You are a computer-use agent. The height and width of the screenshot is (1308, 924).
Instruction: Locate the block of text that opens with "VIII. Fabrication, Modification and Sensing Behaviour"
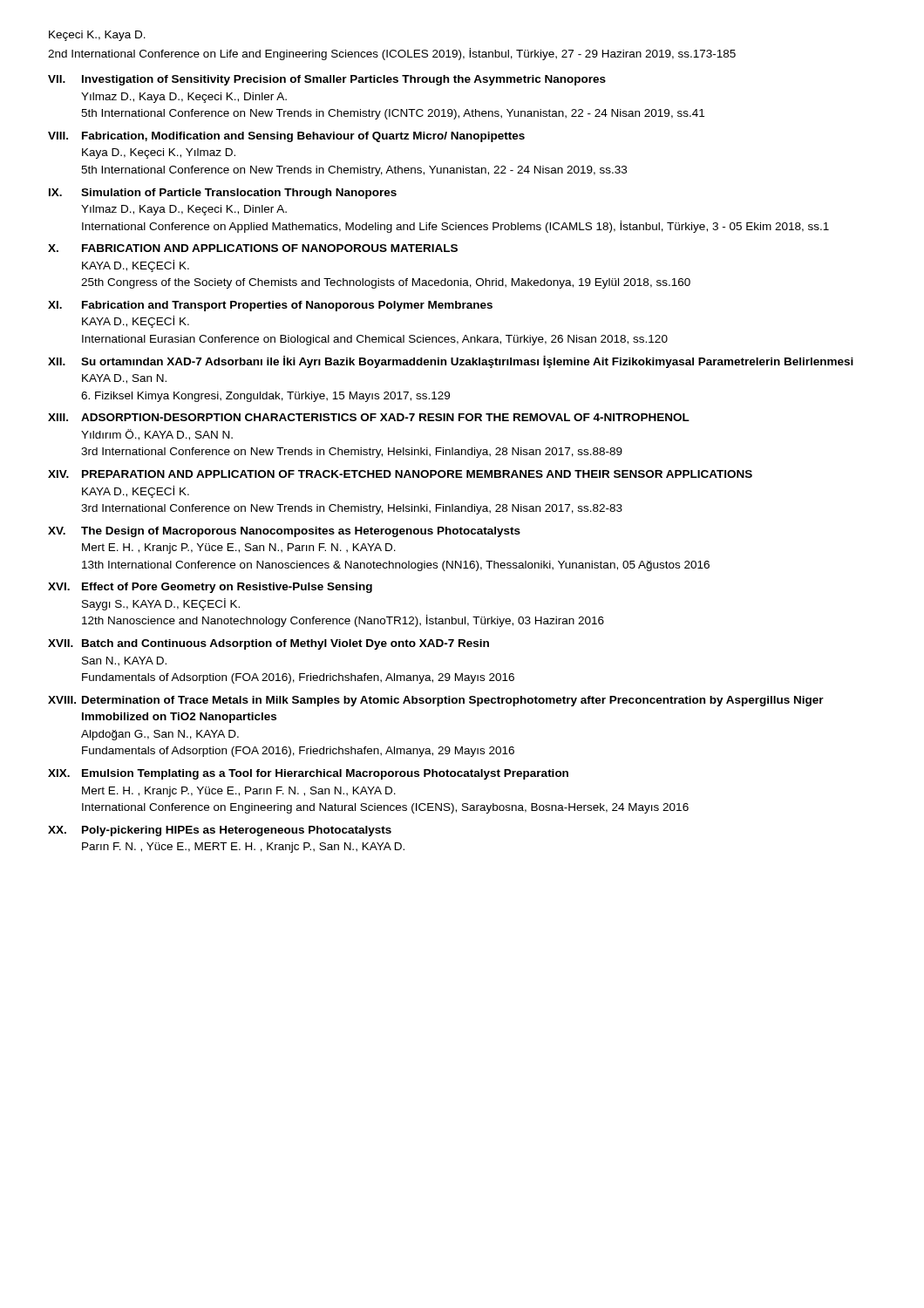click(286, 137)
